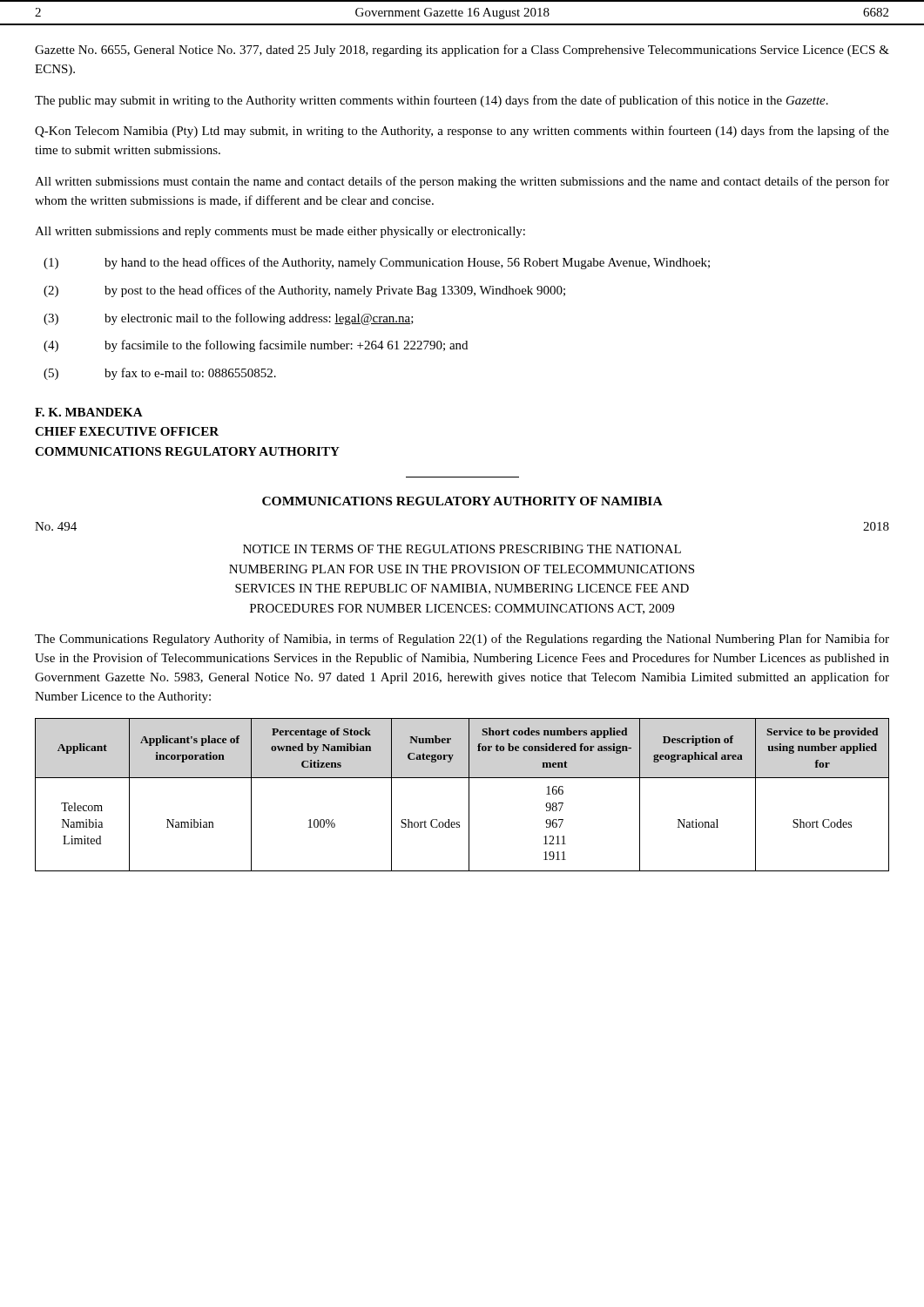This screenshot has height=1307, width=924.
Task: Locate the passage starting "COMMUNICATIONS REGULATORY AUTHORITY OF"
Action: (462, 501)
